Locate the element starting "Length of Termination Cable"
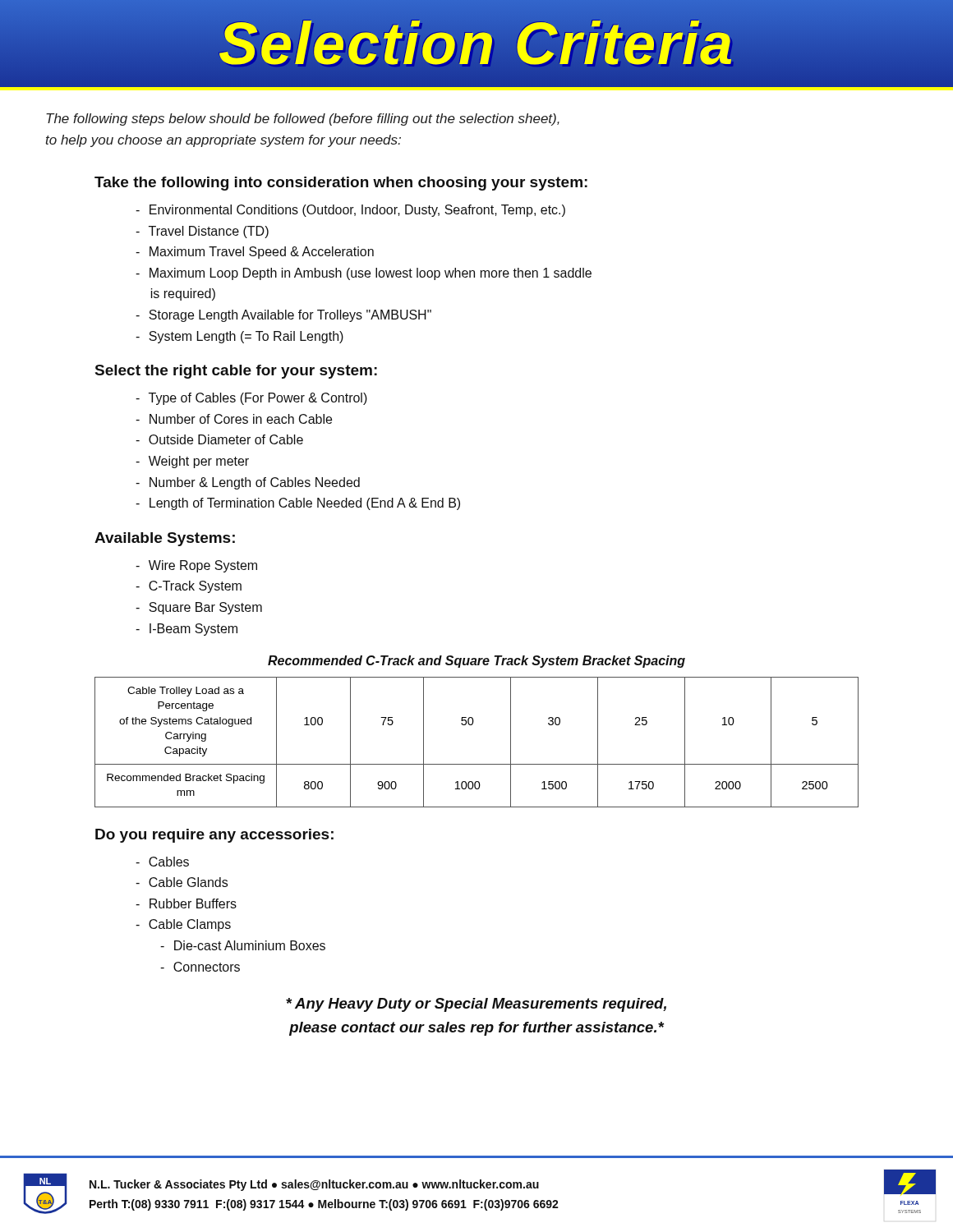 pos(298,503)
